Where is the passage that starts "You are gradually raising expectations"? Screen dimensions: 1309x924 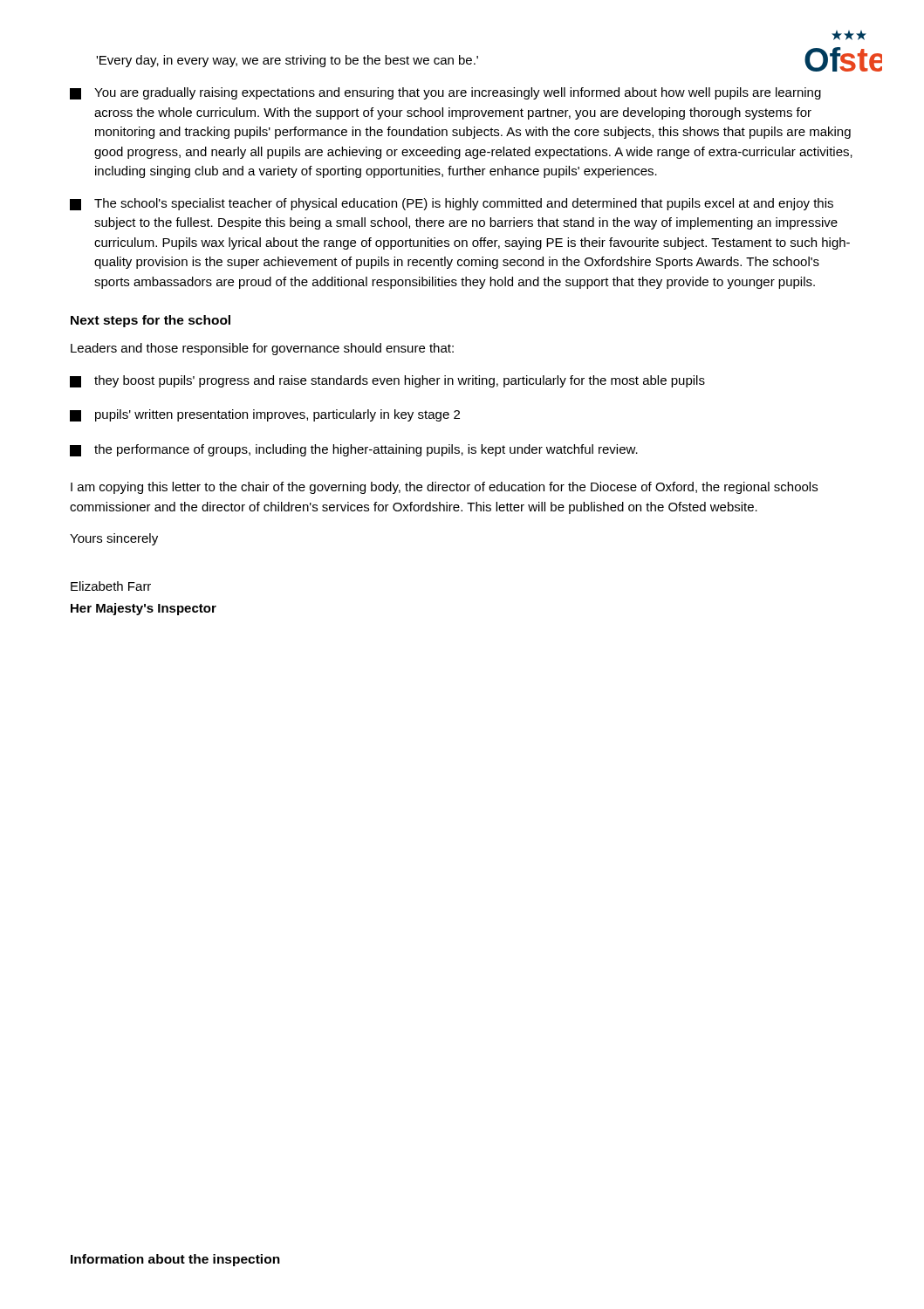point(462,132)
